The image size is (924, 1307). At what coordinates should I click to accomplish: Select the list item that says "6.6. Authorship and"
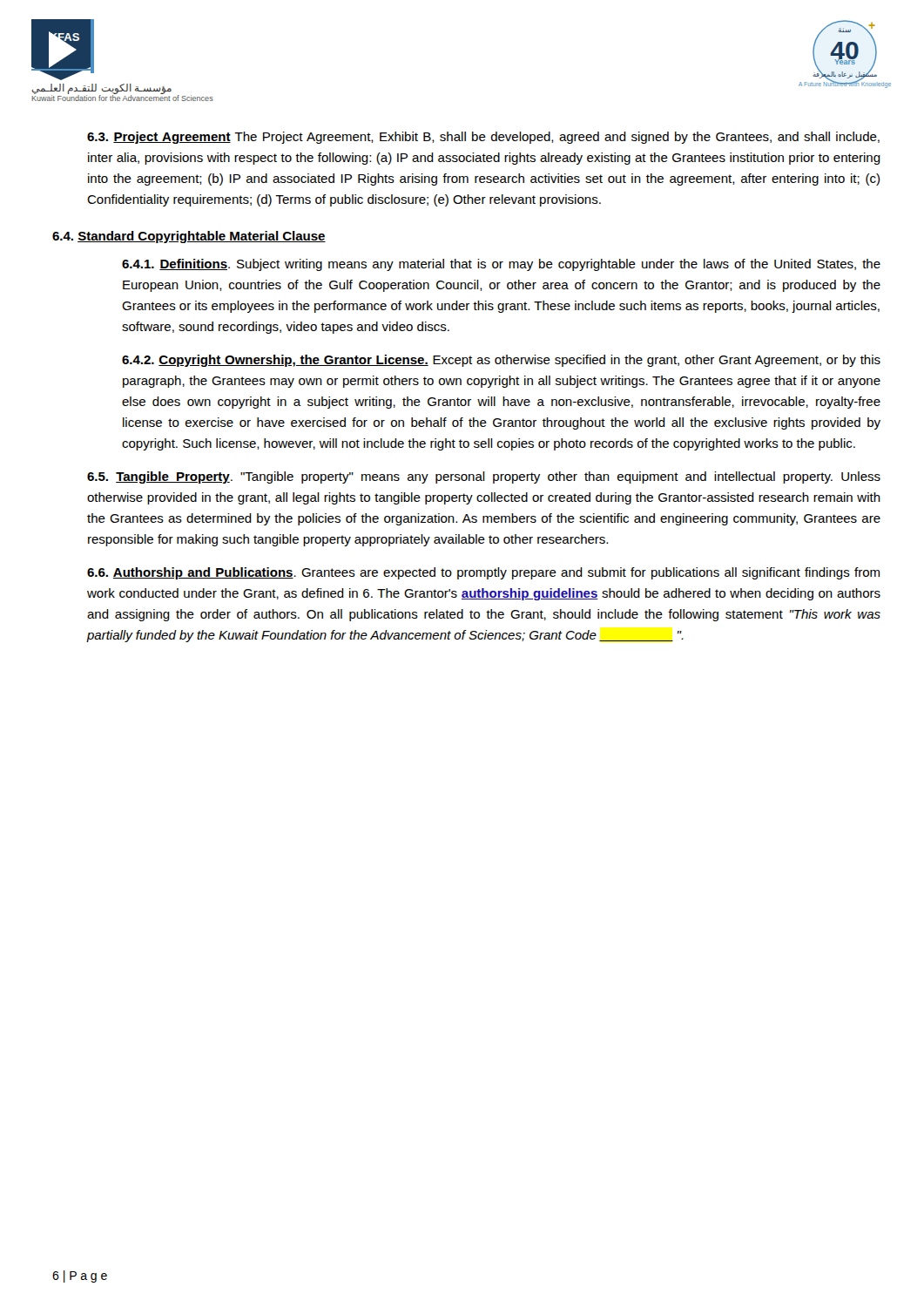pos(484,603)
